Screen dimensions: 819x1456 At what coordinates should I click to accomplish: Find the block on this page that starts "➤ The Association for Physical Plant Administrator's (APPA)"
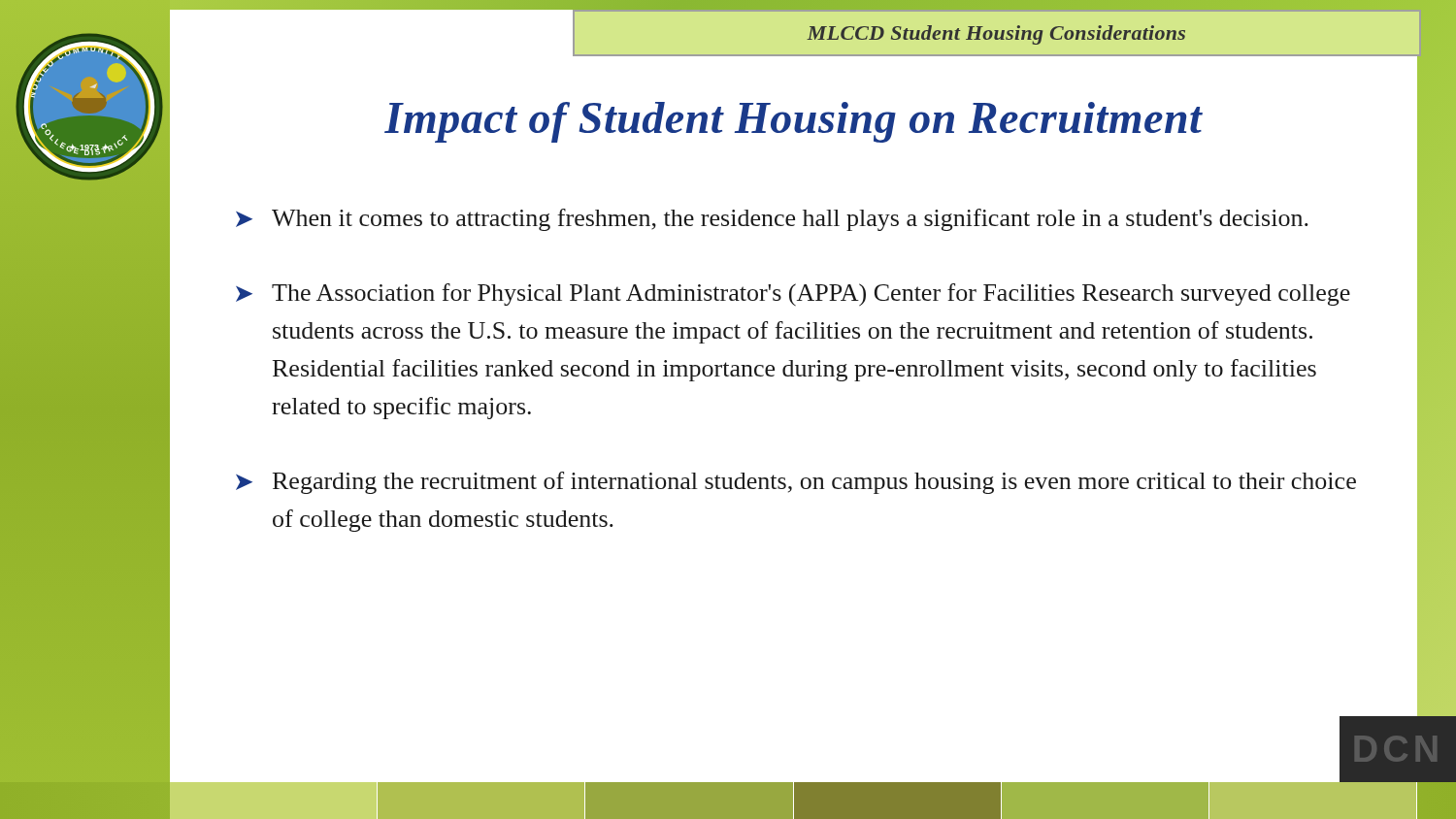coord(796,350)
